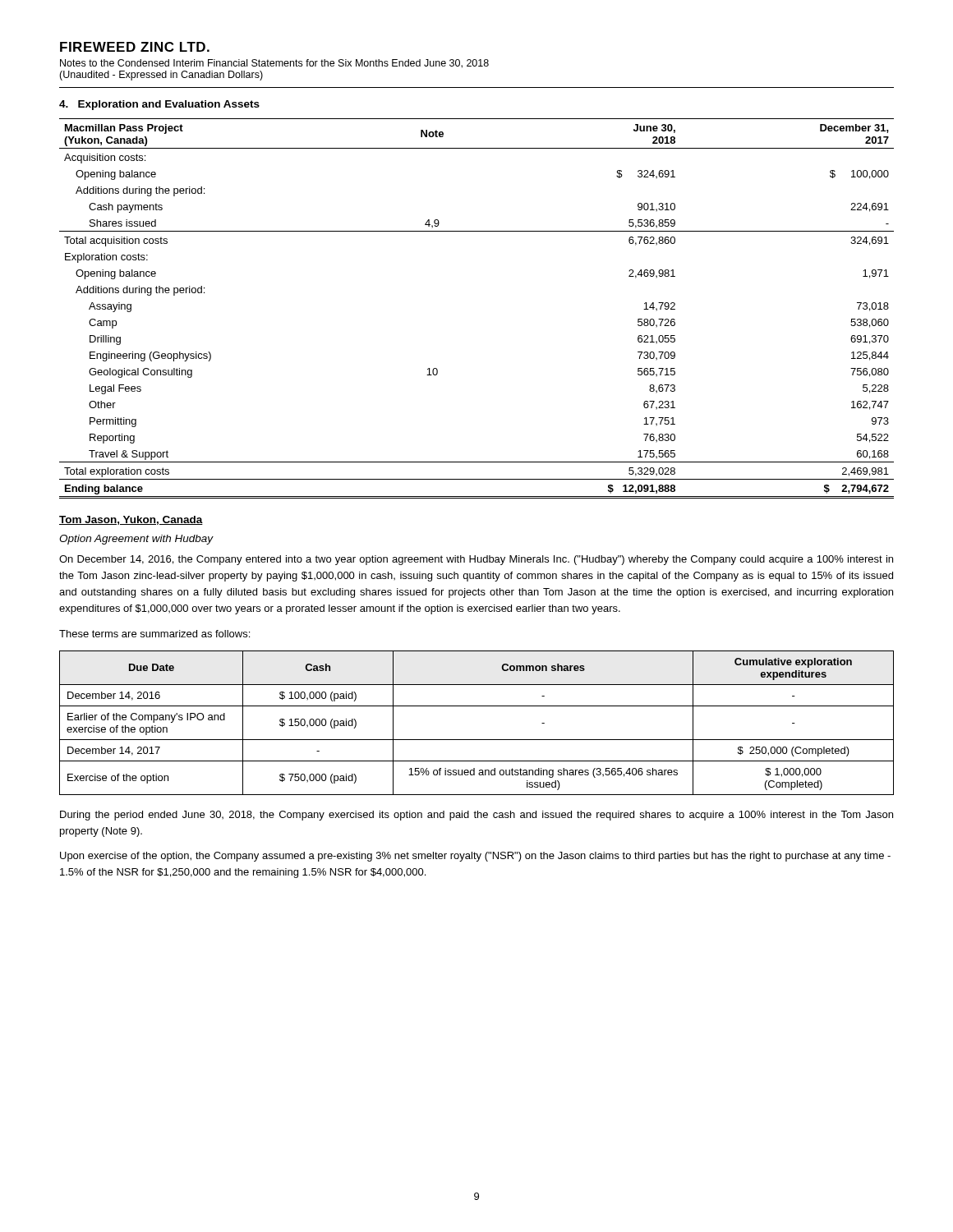Click on the section header that says "Tom Jason, Yukon, Canada"
The image size is (953, 1232).
[131, 520]
